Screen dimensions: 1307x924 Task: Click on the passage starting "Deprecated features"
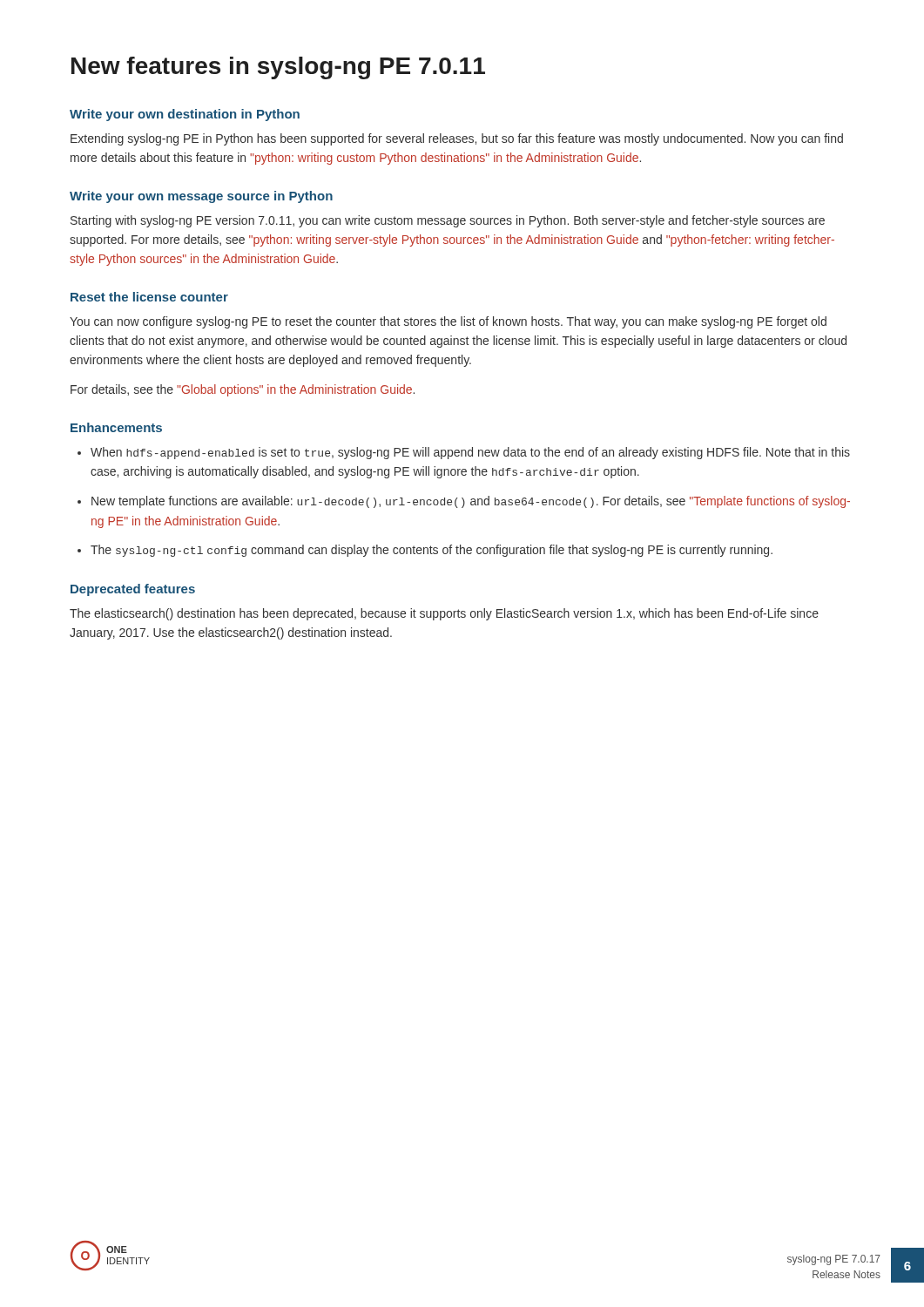click(x=133, y=590)
